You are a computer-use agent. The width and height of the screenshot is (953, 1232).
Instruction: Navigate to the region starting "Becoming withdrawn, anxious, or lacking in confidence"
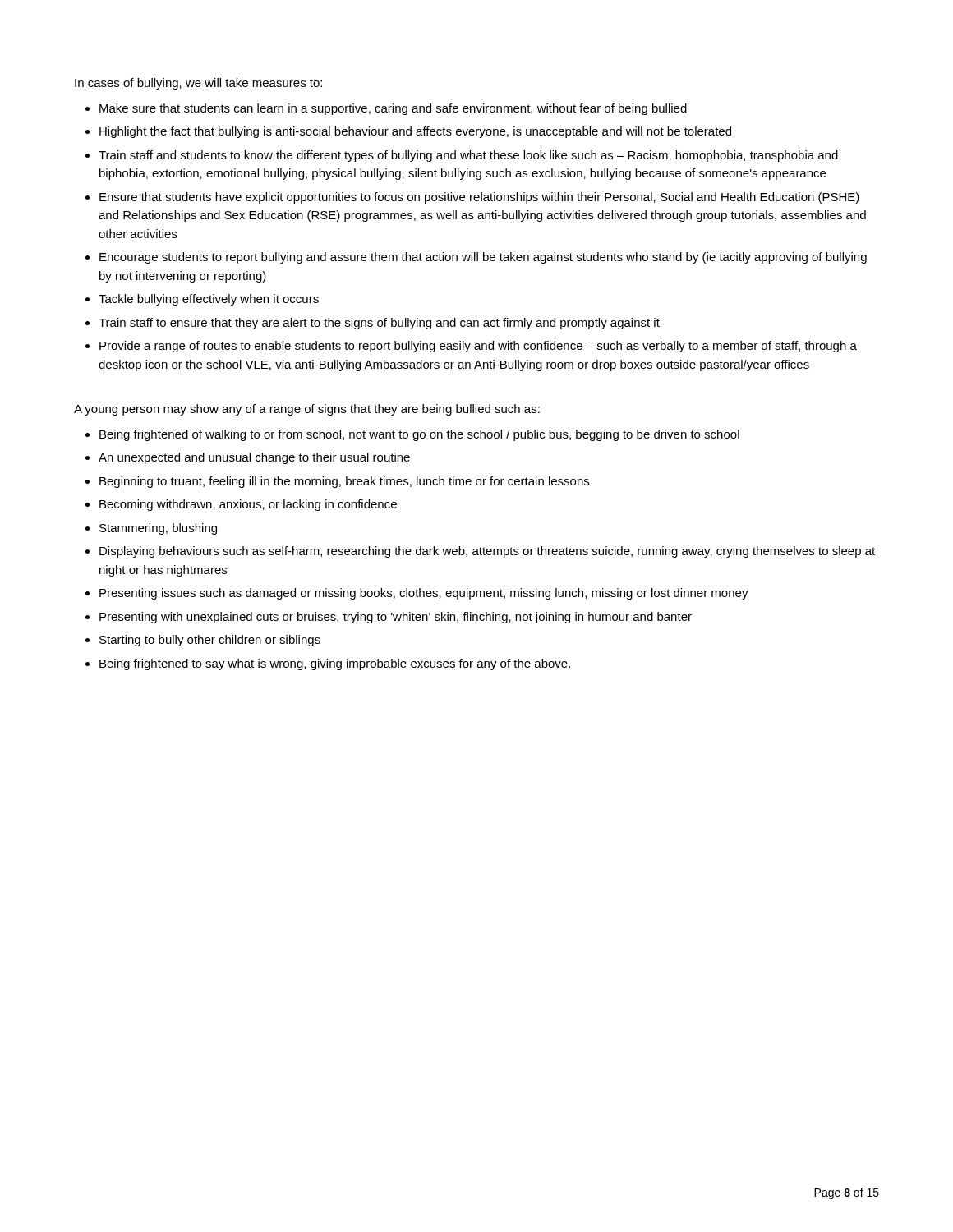click(248, 505)
